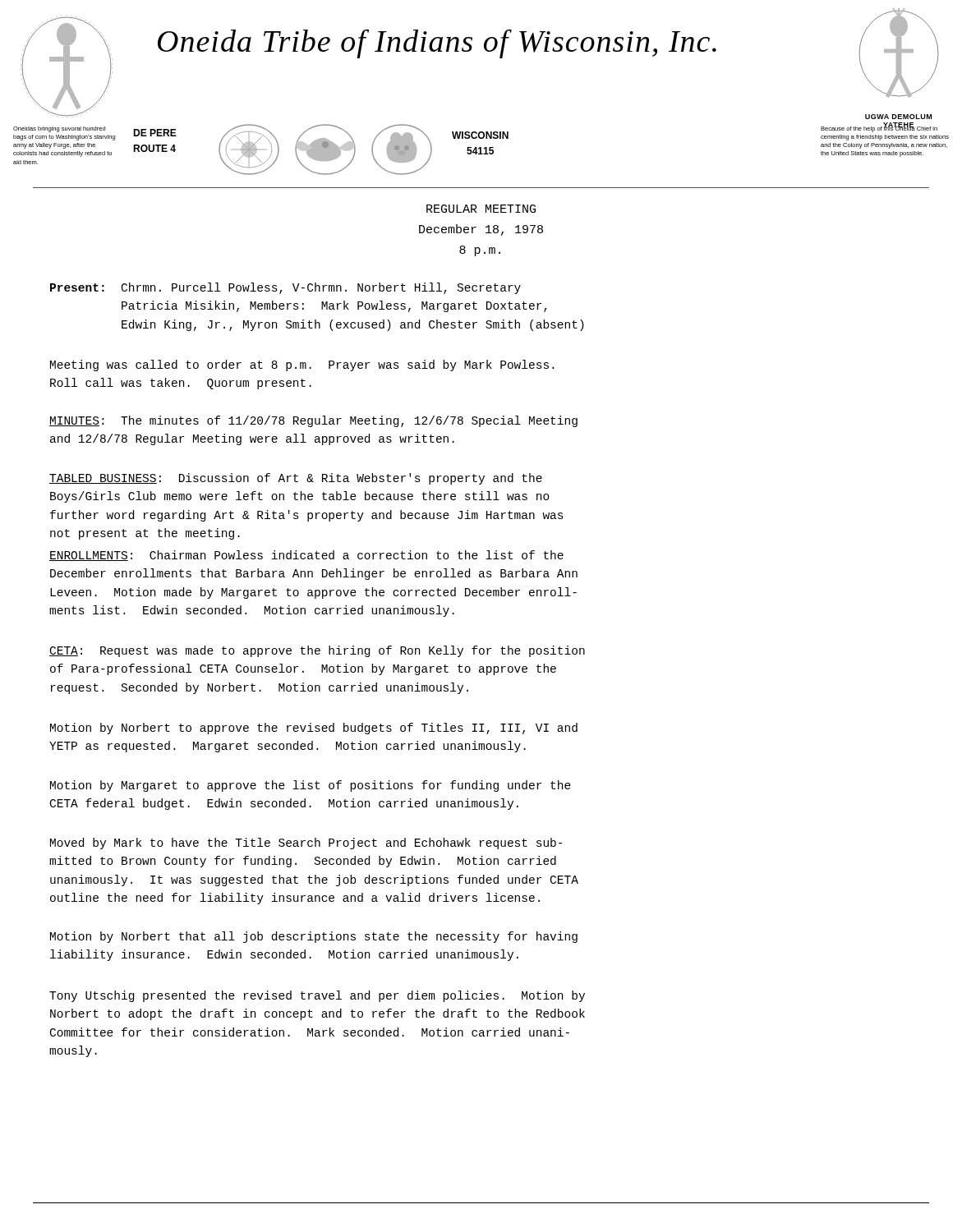Screen dimensions: 1232x962
Task: Navigate to the passage starting "ENROLLMENTS: Chairman Powless indicated a"
Action: (x=314, y=584)
